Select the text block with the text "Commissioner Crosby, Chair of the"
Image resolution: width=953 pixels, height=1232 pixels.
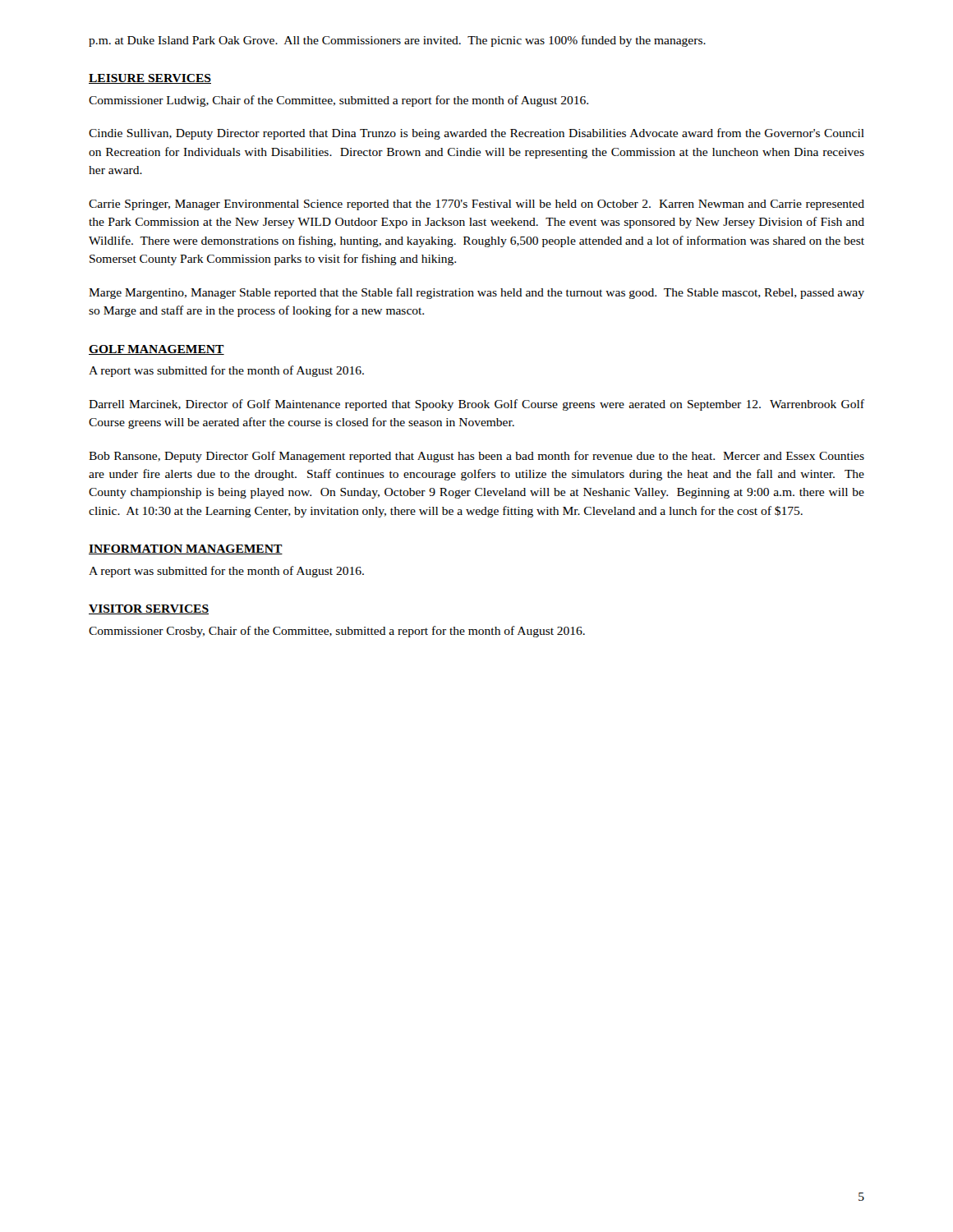point(337,630)
